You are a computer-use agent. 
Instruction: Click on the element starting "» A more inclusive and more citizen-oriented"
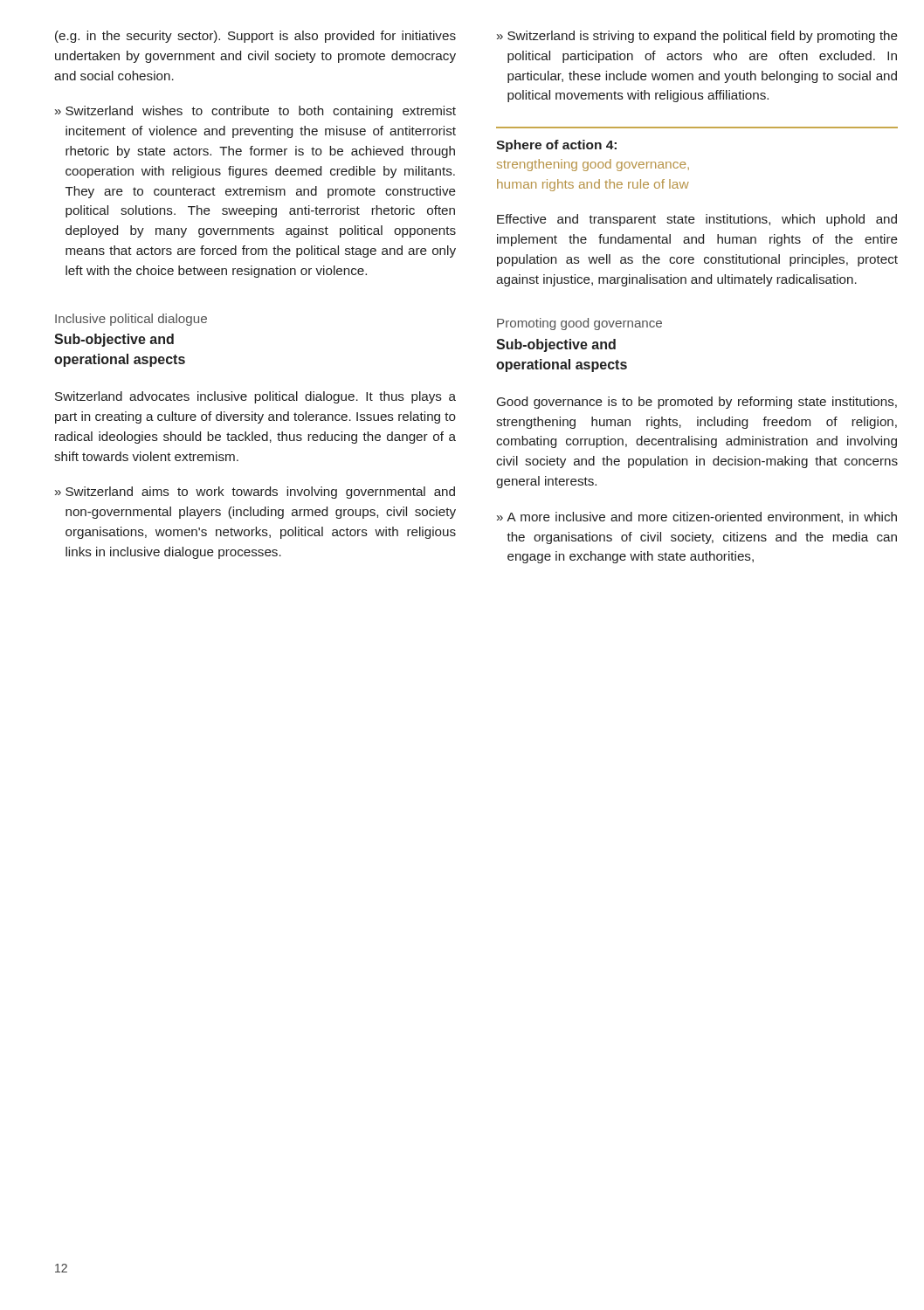click(697, 537)
